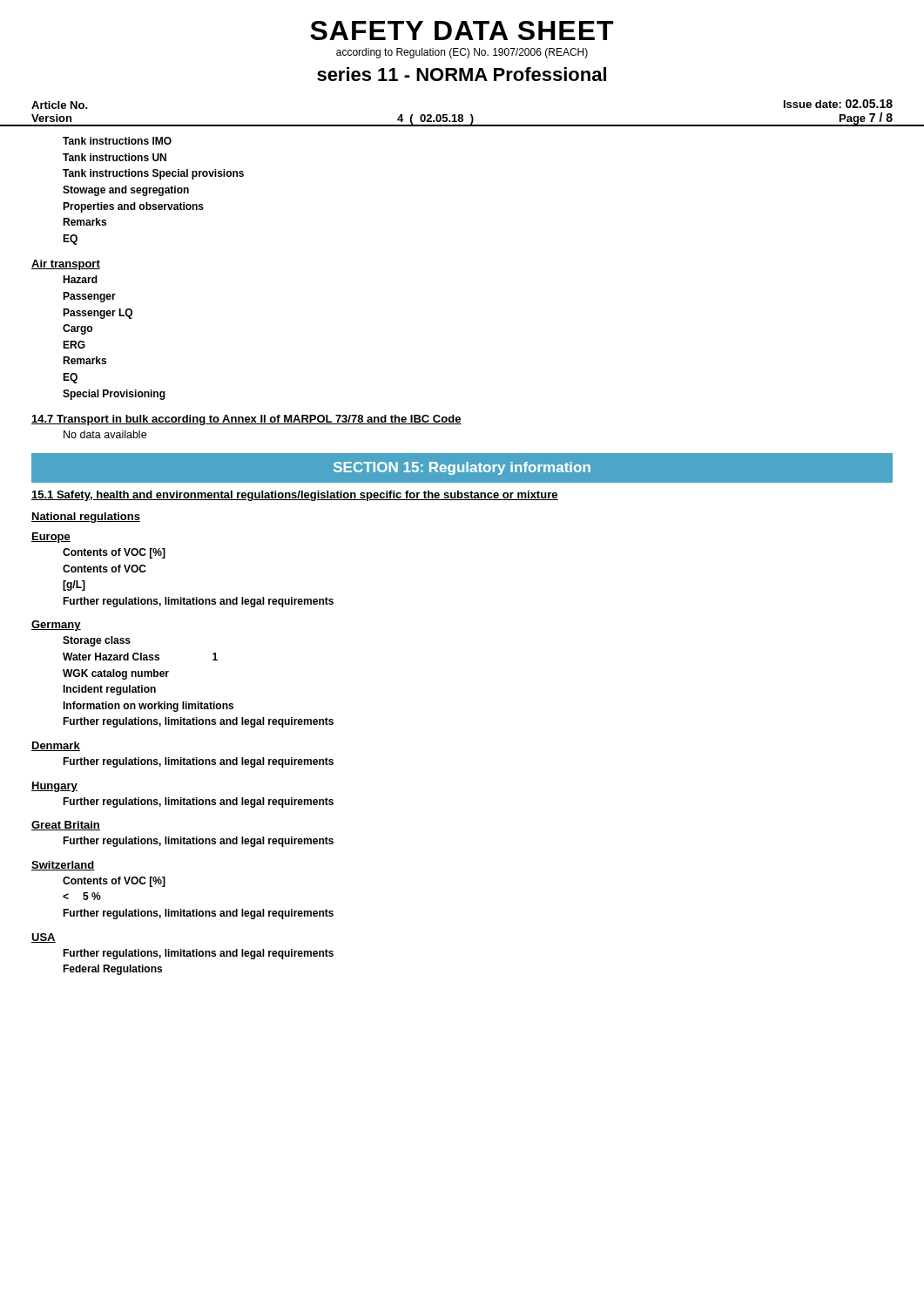Point to "Great Britain"
The image size is (924, 1307).
66,825
